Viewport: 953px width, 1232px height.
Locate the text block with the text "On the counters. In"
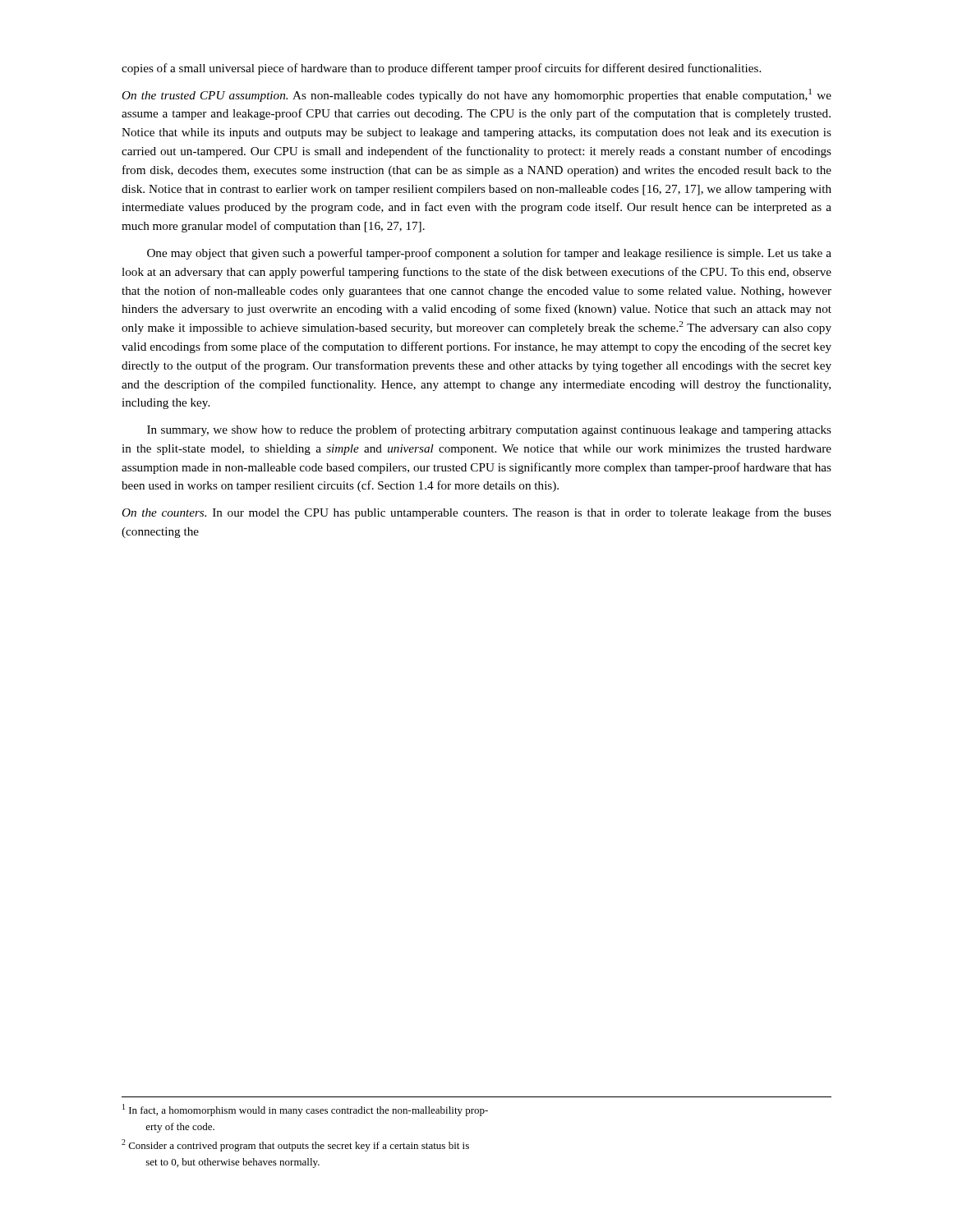(476, 522)
